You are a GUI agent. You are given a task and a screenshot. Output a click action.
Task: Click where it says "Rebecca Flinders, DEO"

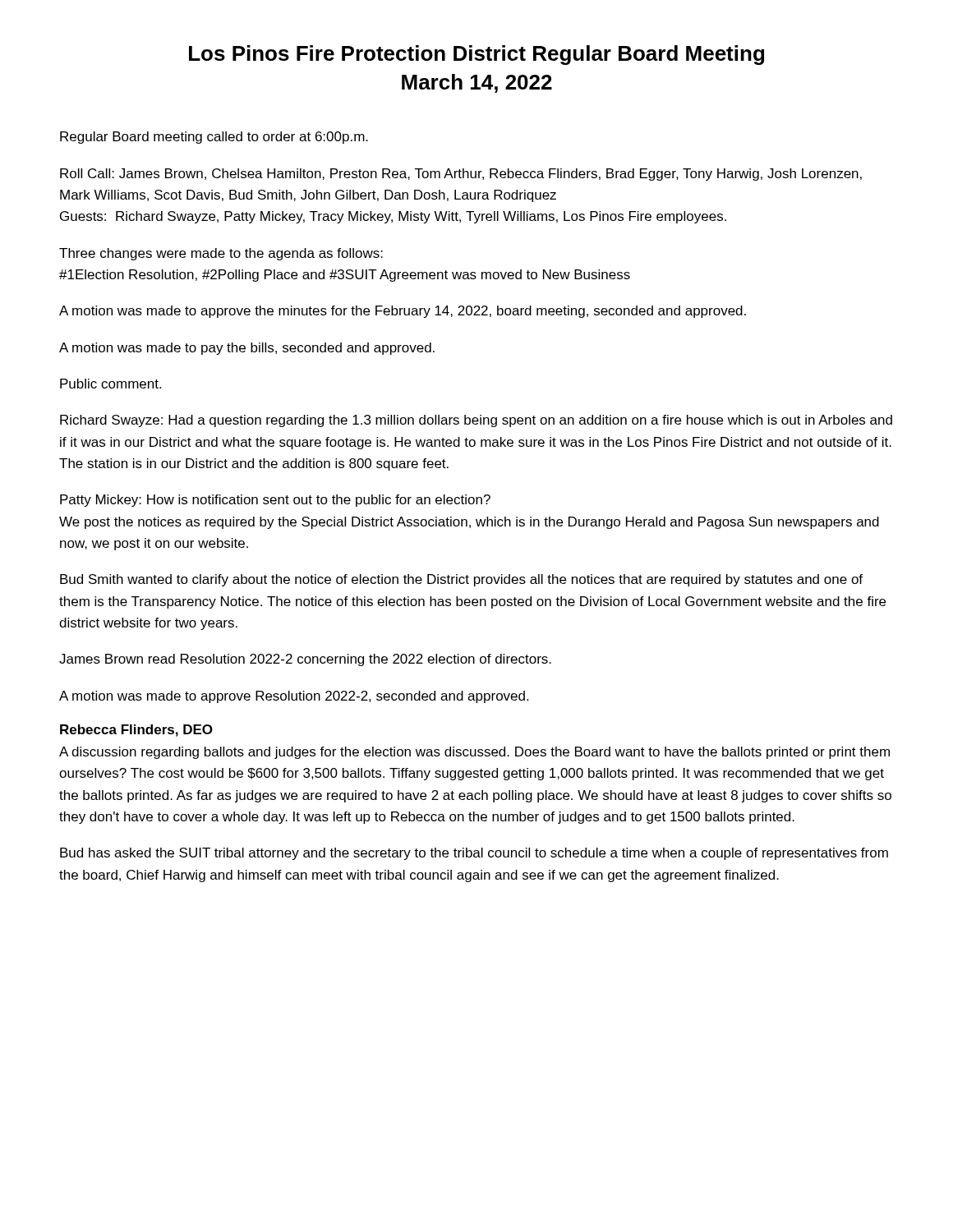[136, 730]
